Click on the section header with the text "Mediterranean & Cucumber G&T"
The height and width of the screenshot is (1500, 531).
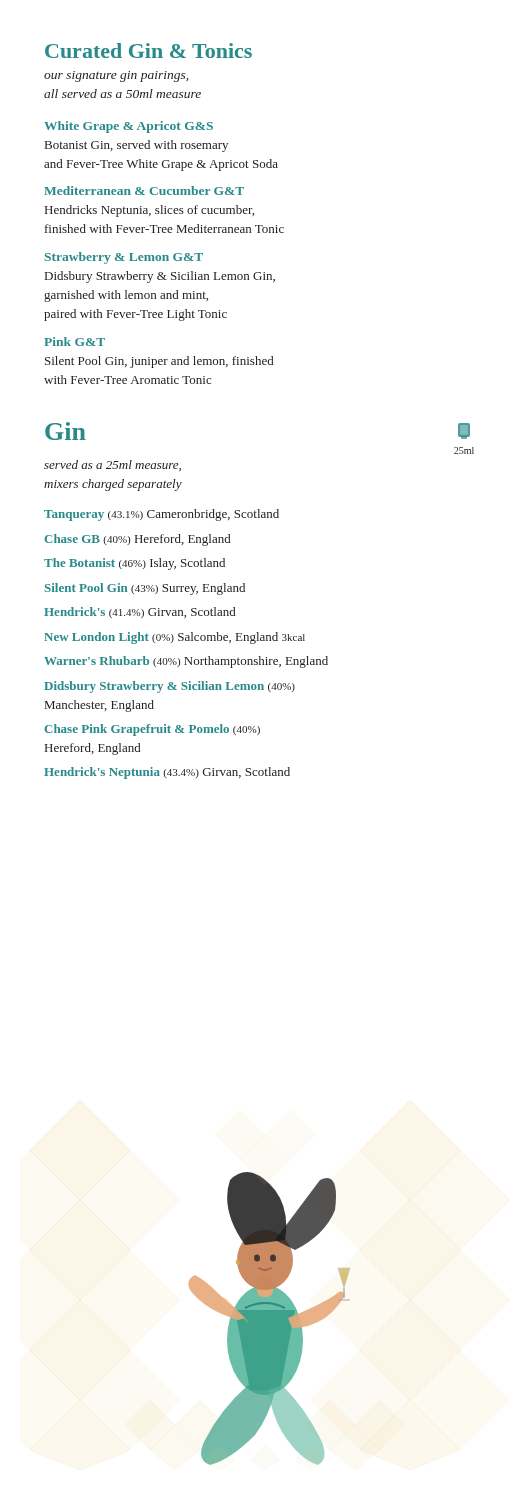pos(144,190)
